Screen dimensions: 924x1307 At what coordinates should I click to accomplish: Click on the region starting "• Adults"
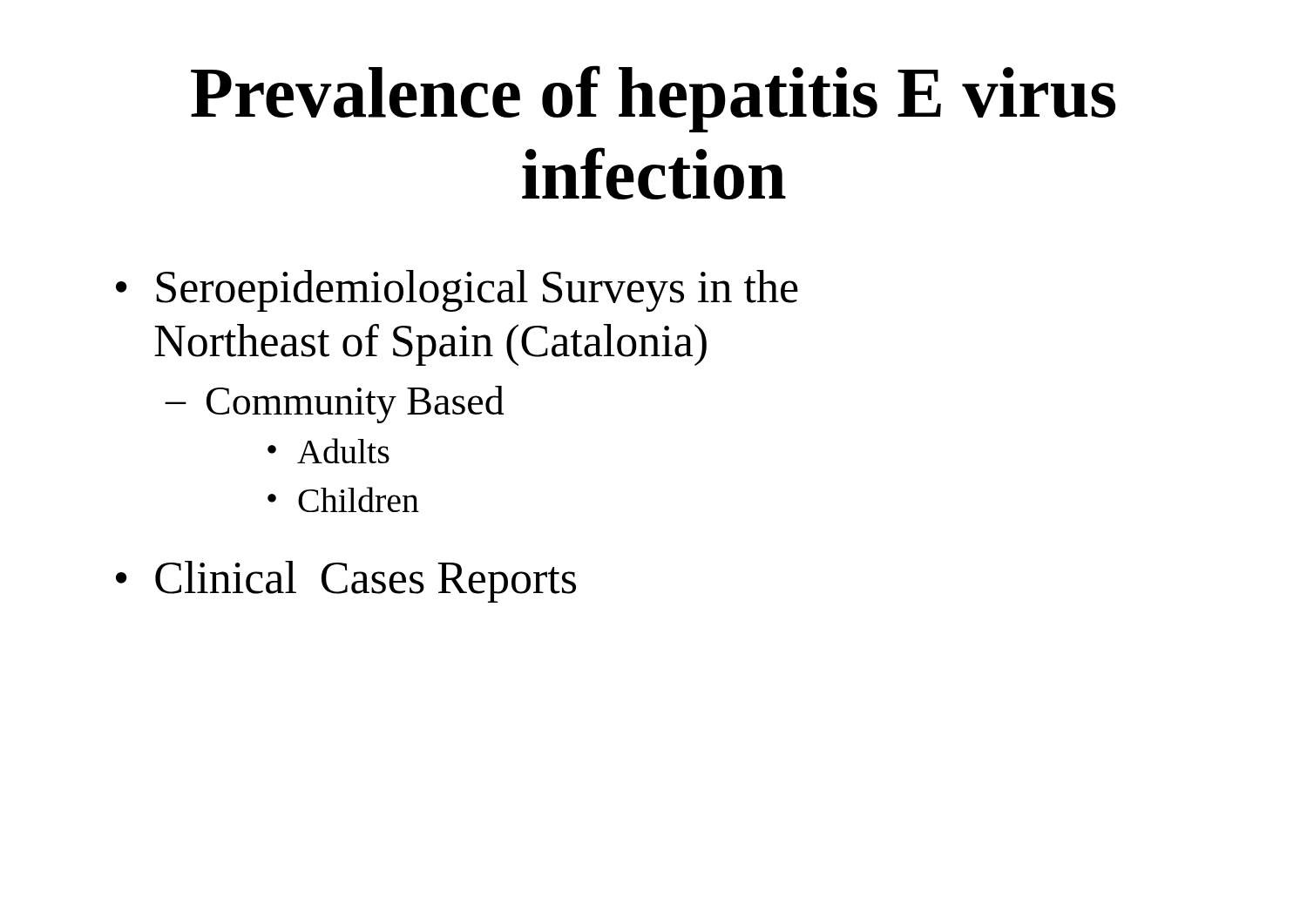(328, 452)
